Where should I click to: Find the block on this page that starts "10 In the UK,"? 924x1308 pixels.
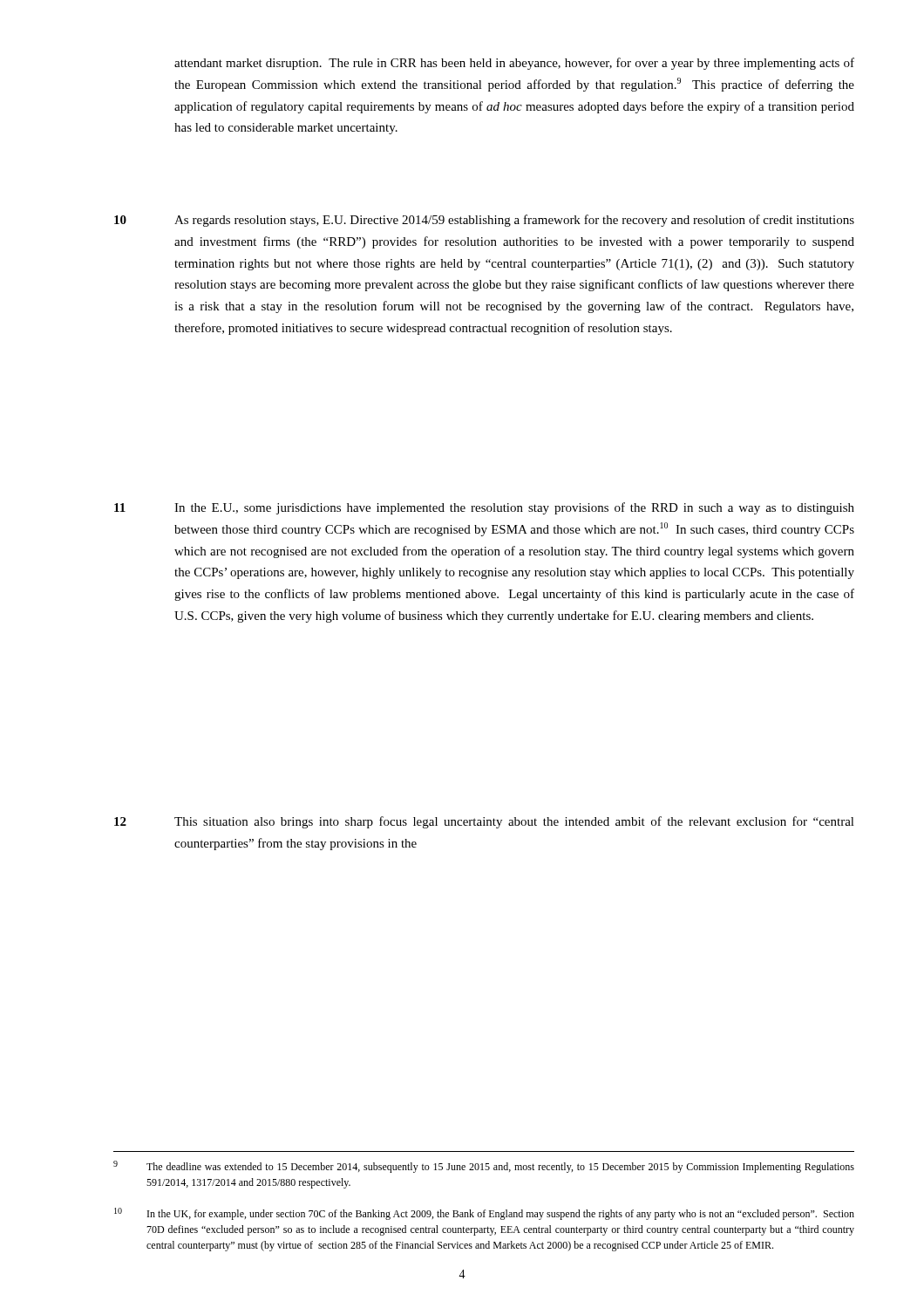click(x=484, y=1230)
